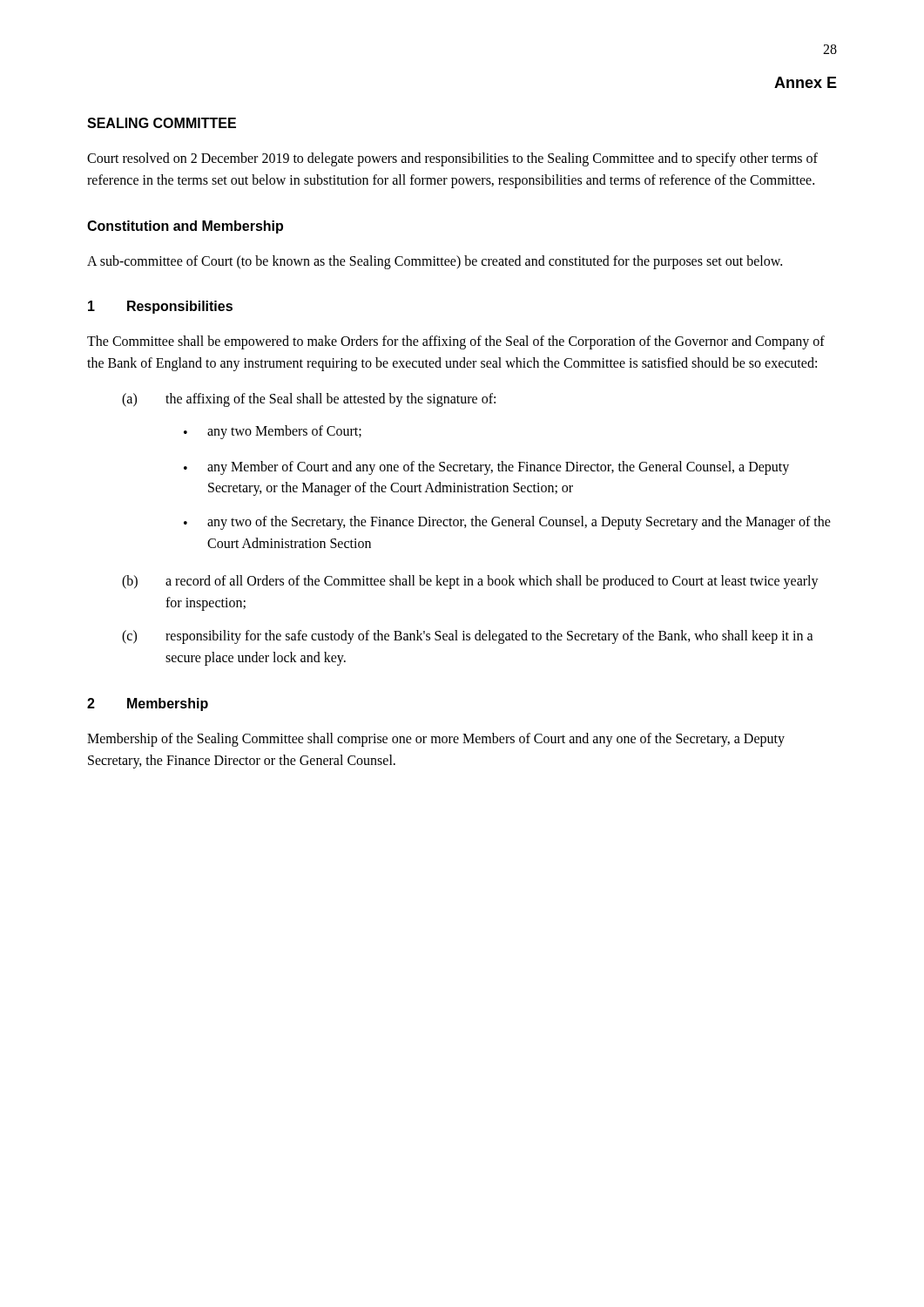Point to the block beginning "(a) the affixing of the Seal shall"

pos(309,399)
